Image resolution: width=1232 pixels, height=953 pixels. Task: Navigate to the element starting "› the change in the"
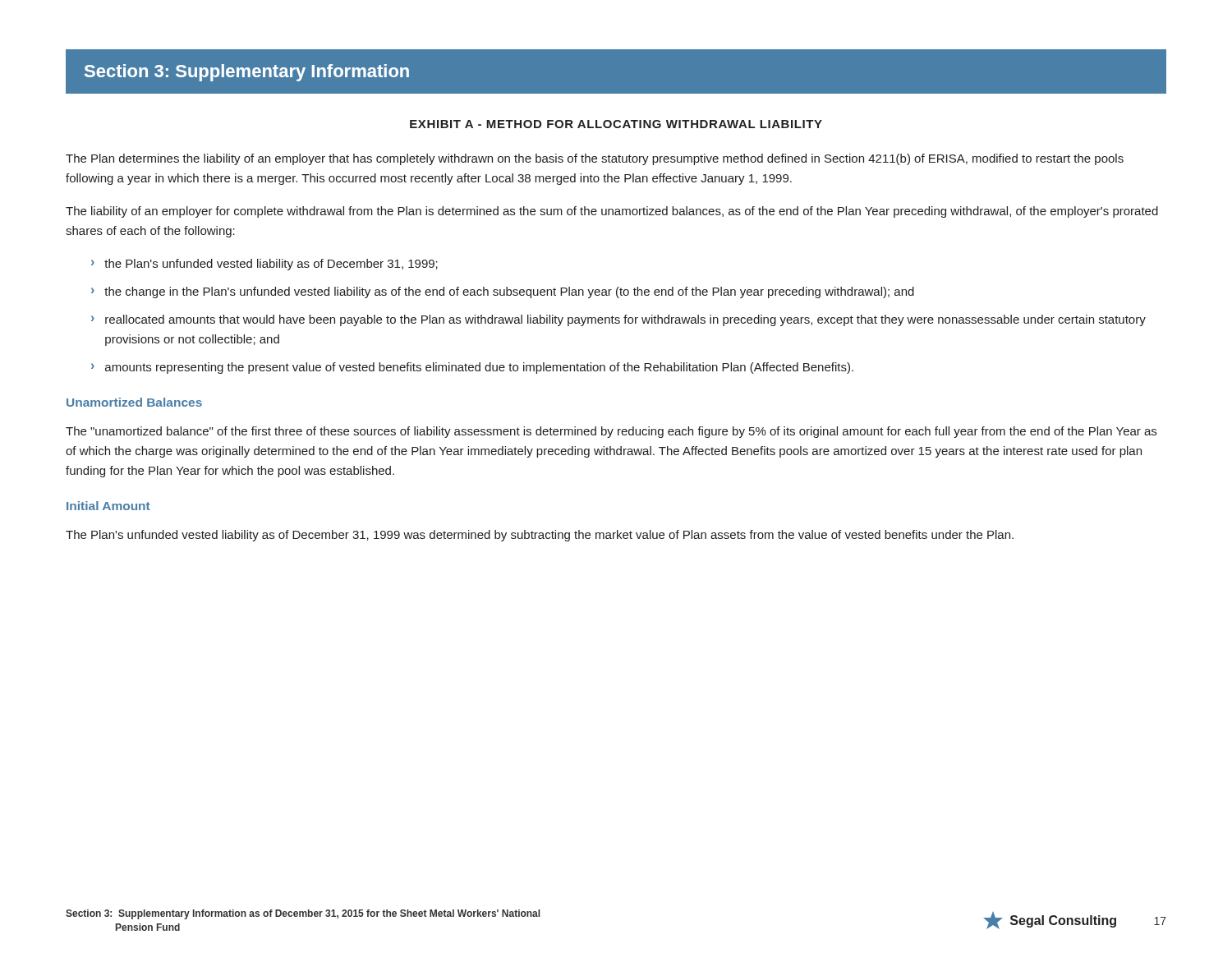pos(616,292)
